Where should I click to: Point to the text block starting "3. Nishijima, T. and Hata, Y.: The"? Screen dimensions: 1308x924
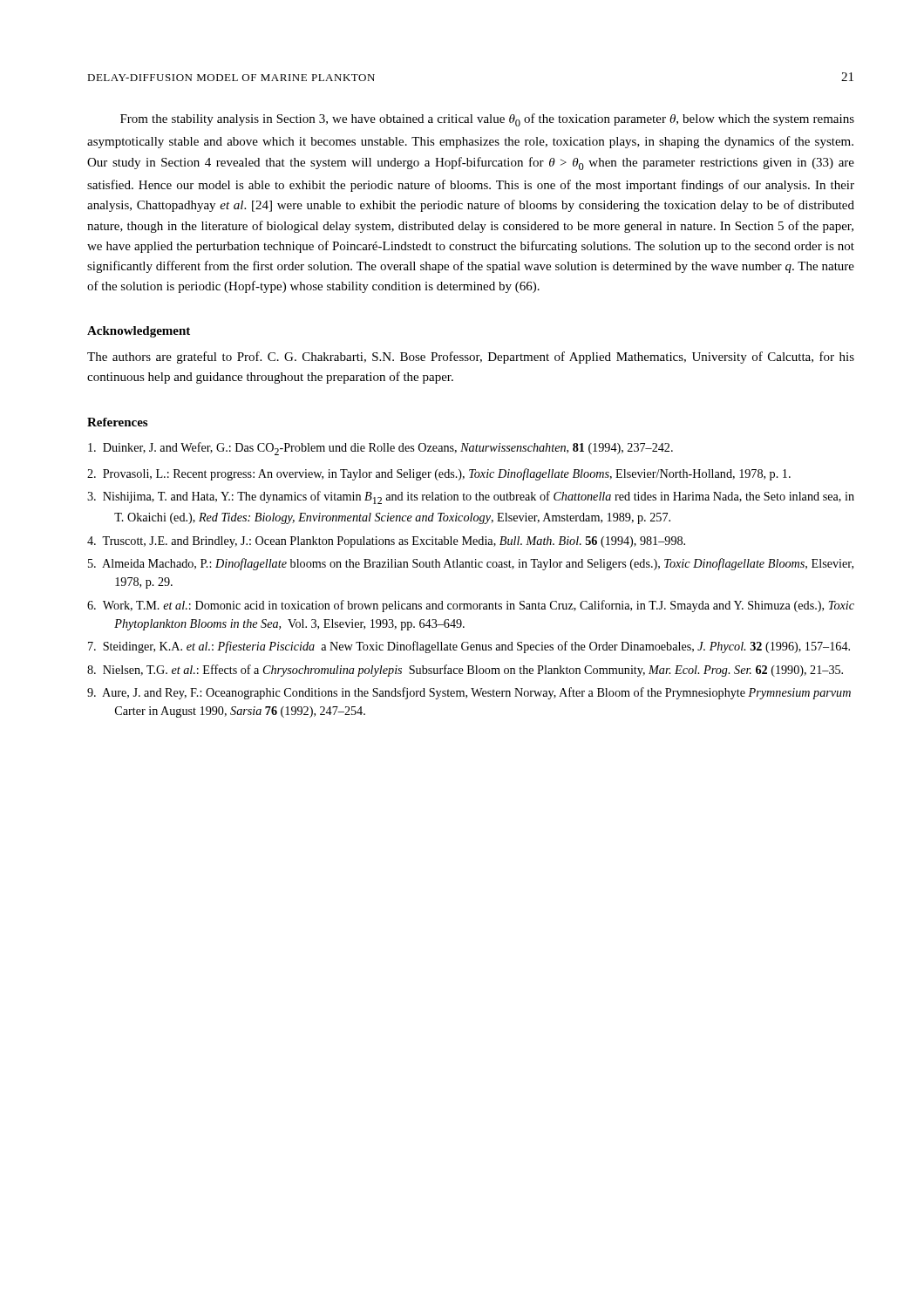click(471, 507)
